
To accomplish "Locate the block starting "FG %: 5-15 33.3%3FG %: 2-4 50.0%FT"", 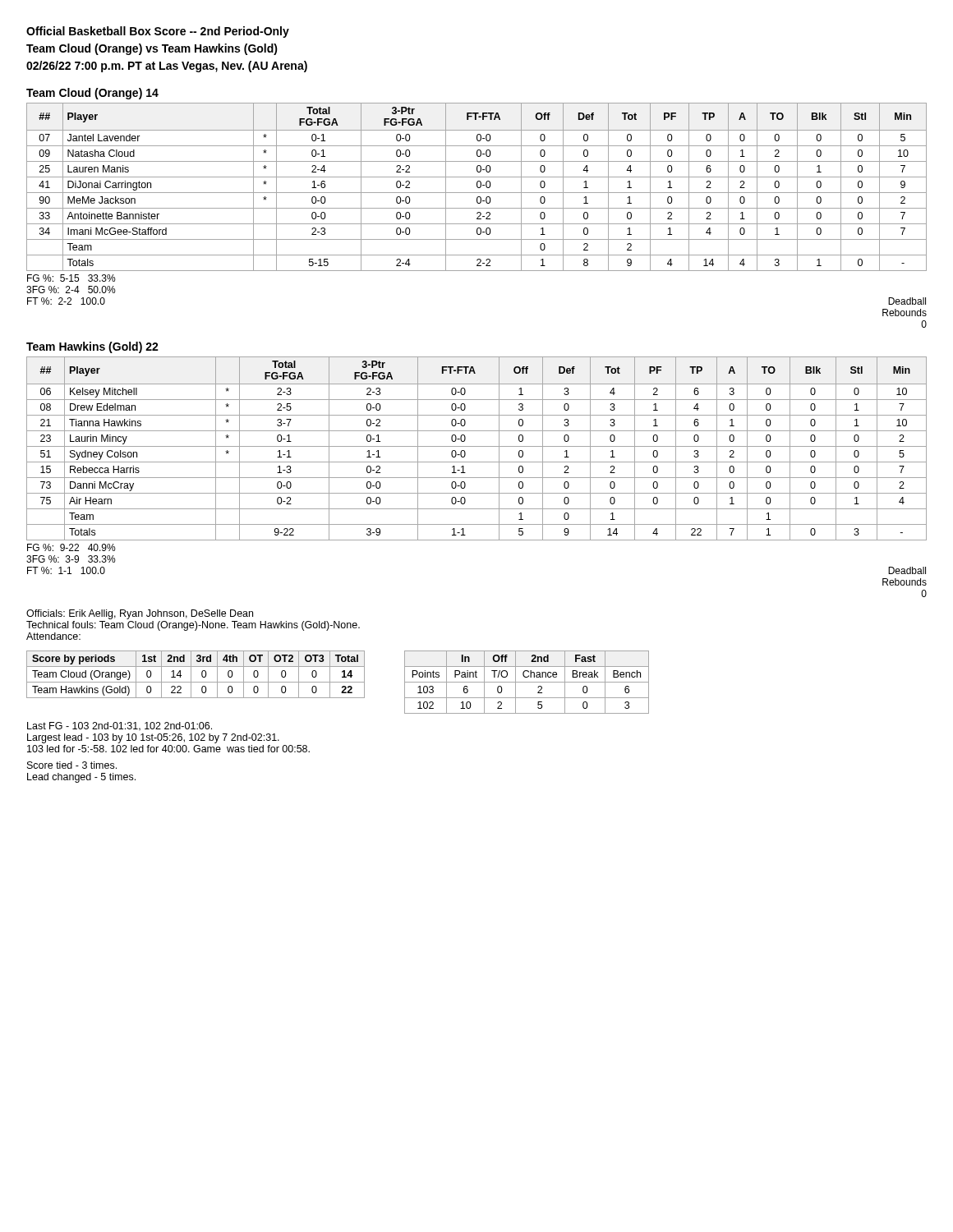I will tap(71, 278).
